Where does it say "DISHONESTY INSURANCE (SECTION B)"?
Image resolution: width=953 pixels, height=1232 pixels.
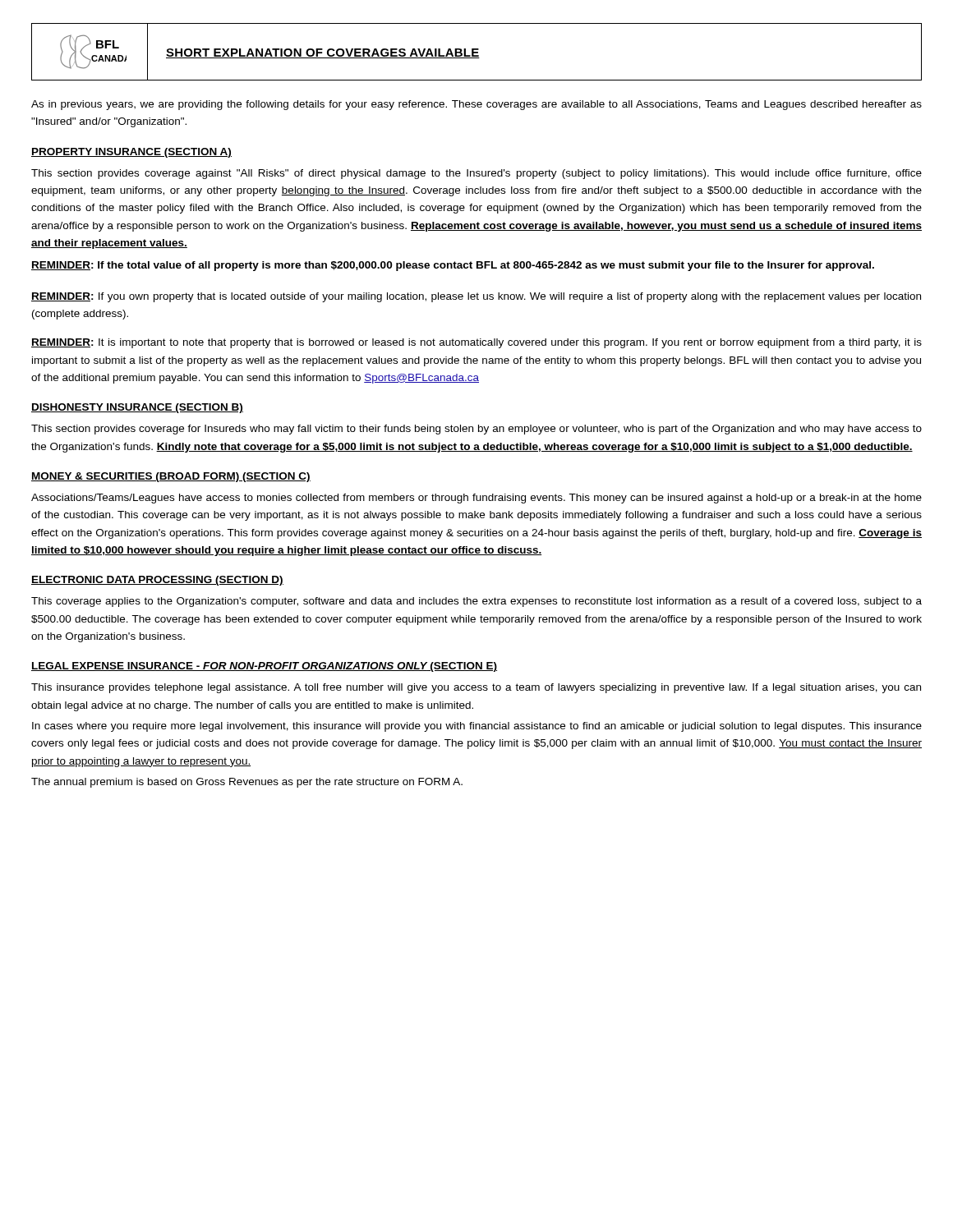137,407
